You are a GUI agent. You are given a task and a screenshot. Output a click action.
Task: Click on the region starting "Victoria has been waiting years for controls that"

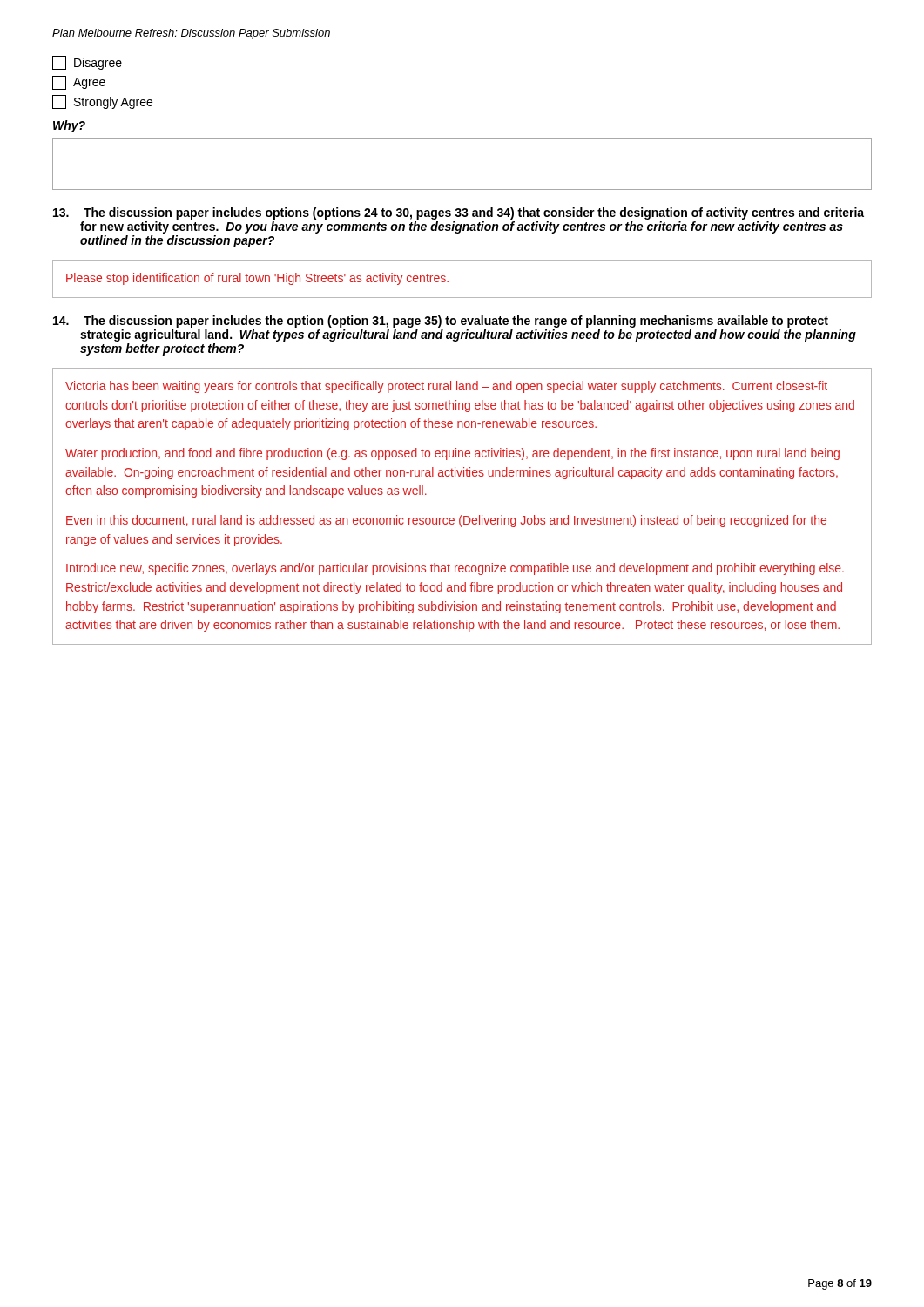pyautogui.click(x=462, y=506)
